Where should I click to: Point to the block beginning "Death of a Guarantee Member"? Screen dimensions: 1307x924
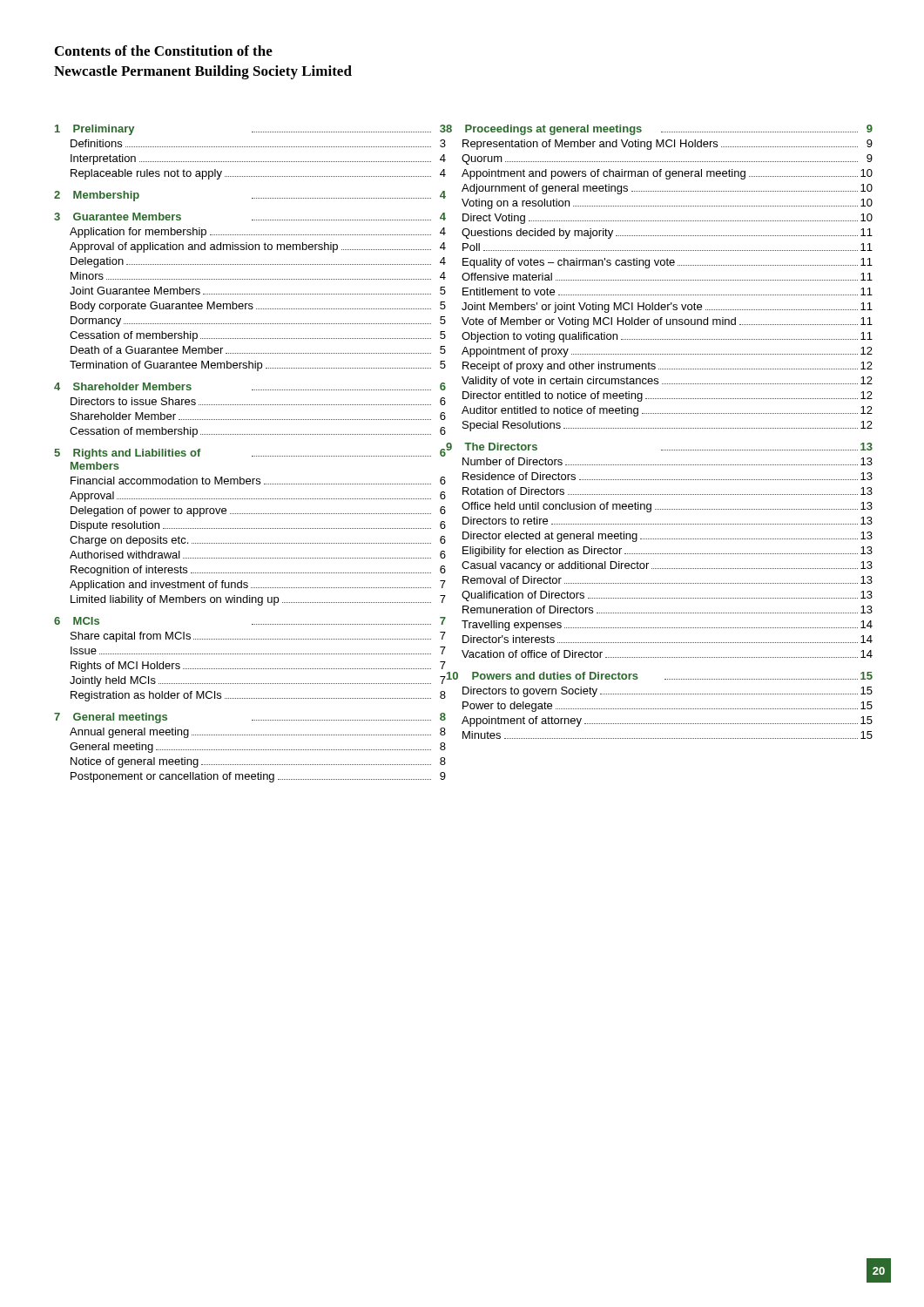click(258, 350)
